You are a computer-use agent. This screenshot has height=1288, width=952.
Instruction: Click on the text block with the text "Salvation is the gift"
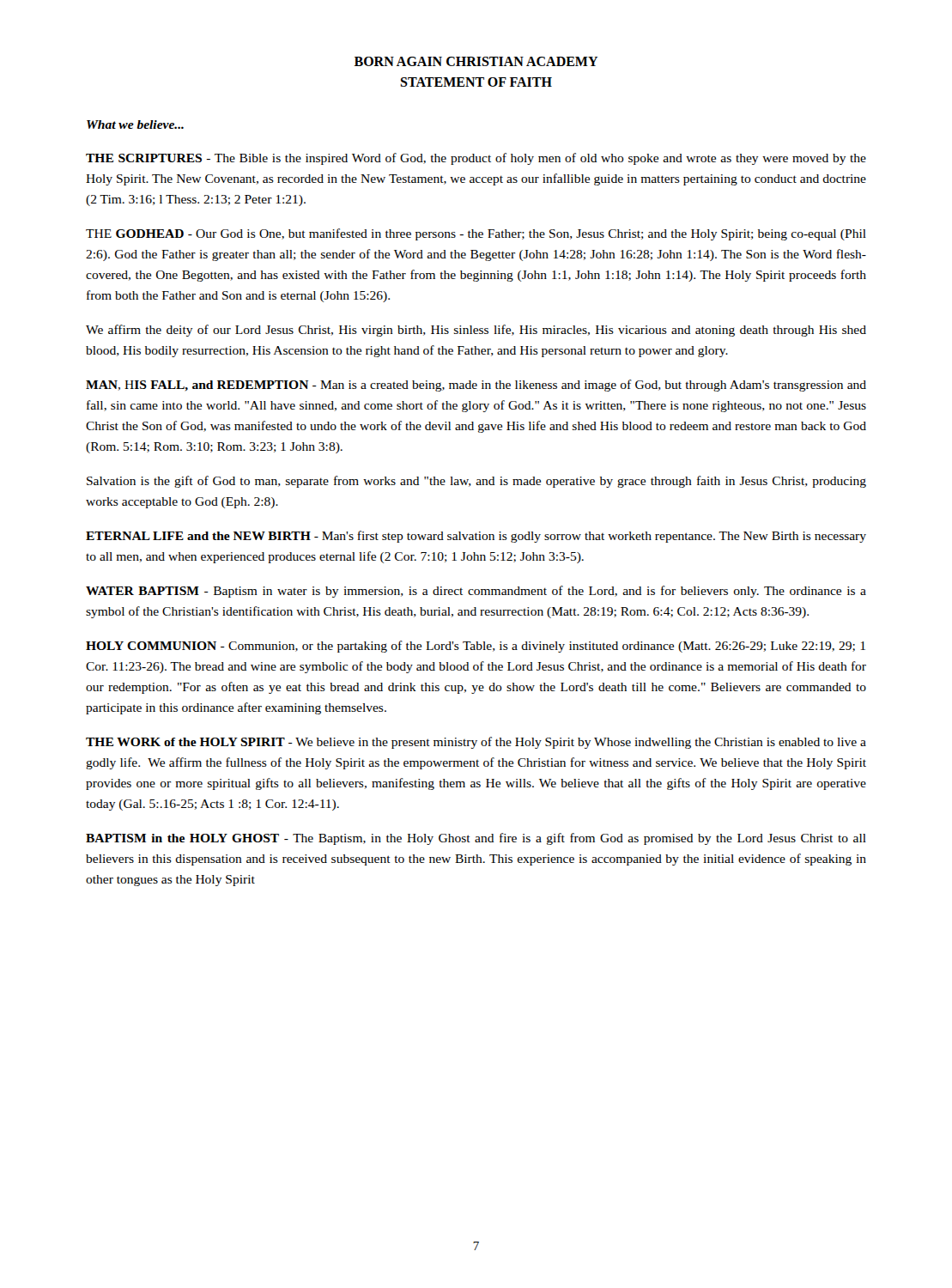point(476,491)
